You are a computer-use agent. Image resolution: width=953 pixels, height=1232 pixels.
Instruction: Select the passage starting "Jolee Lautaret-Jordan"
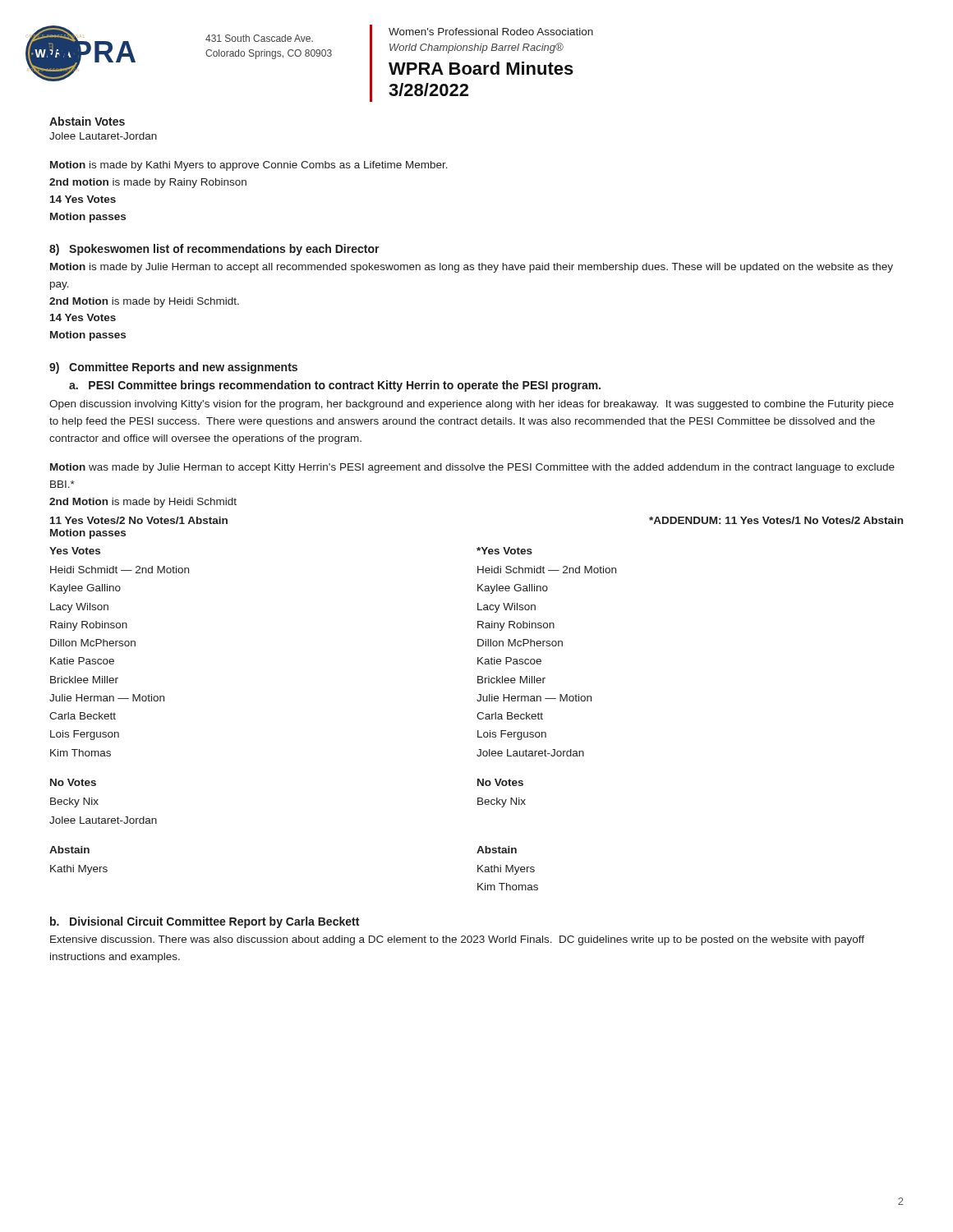(103, 136)
